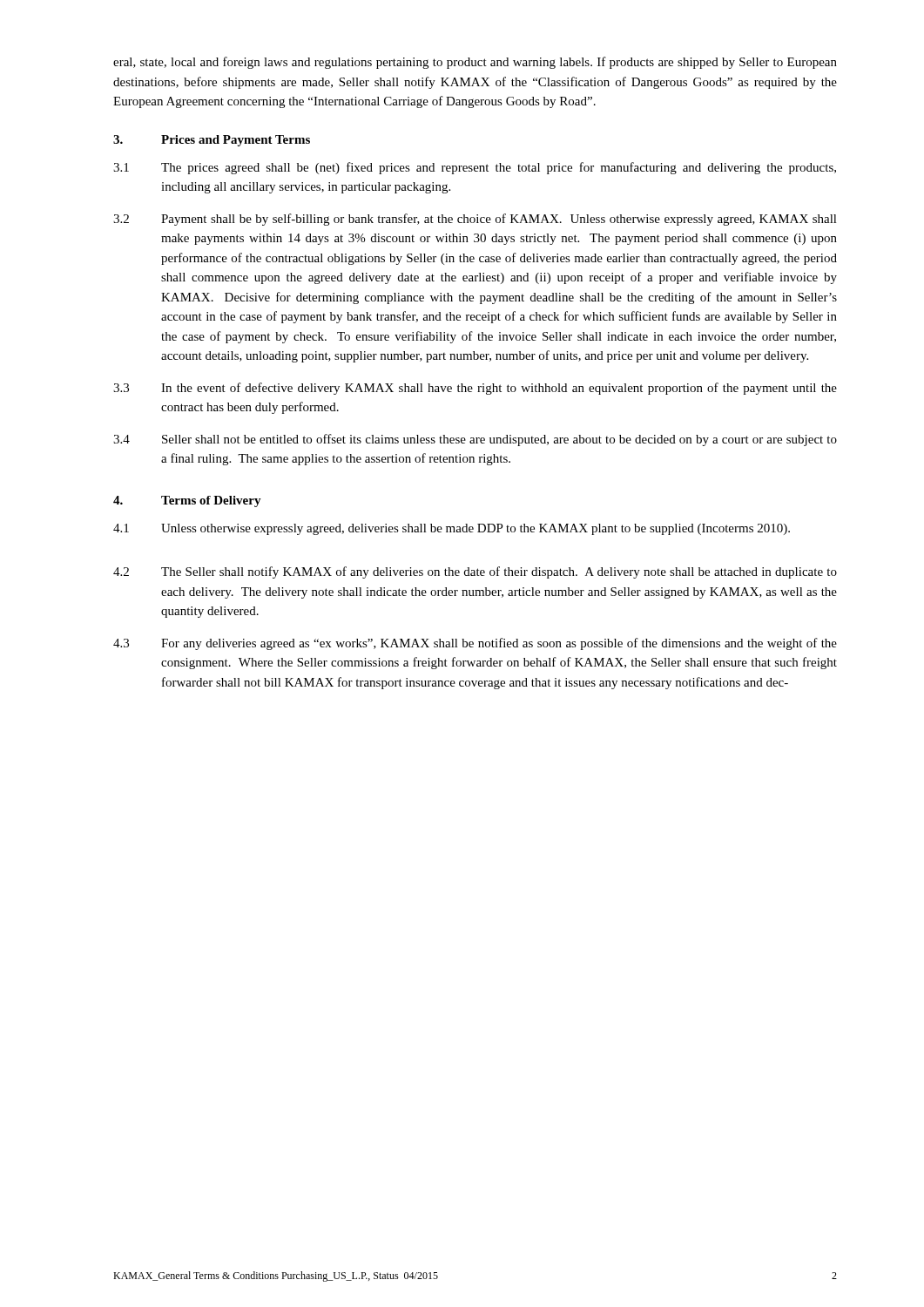The height and width of the screenshot is (1307, 924).
Task: Point to the region starting "3 For any deliveries"
Action: pyautogui.click(x=475, y=662)
